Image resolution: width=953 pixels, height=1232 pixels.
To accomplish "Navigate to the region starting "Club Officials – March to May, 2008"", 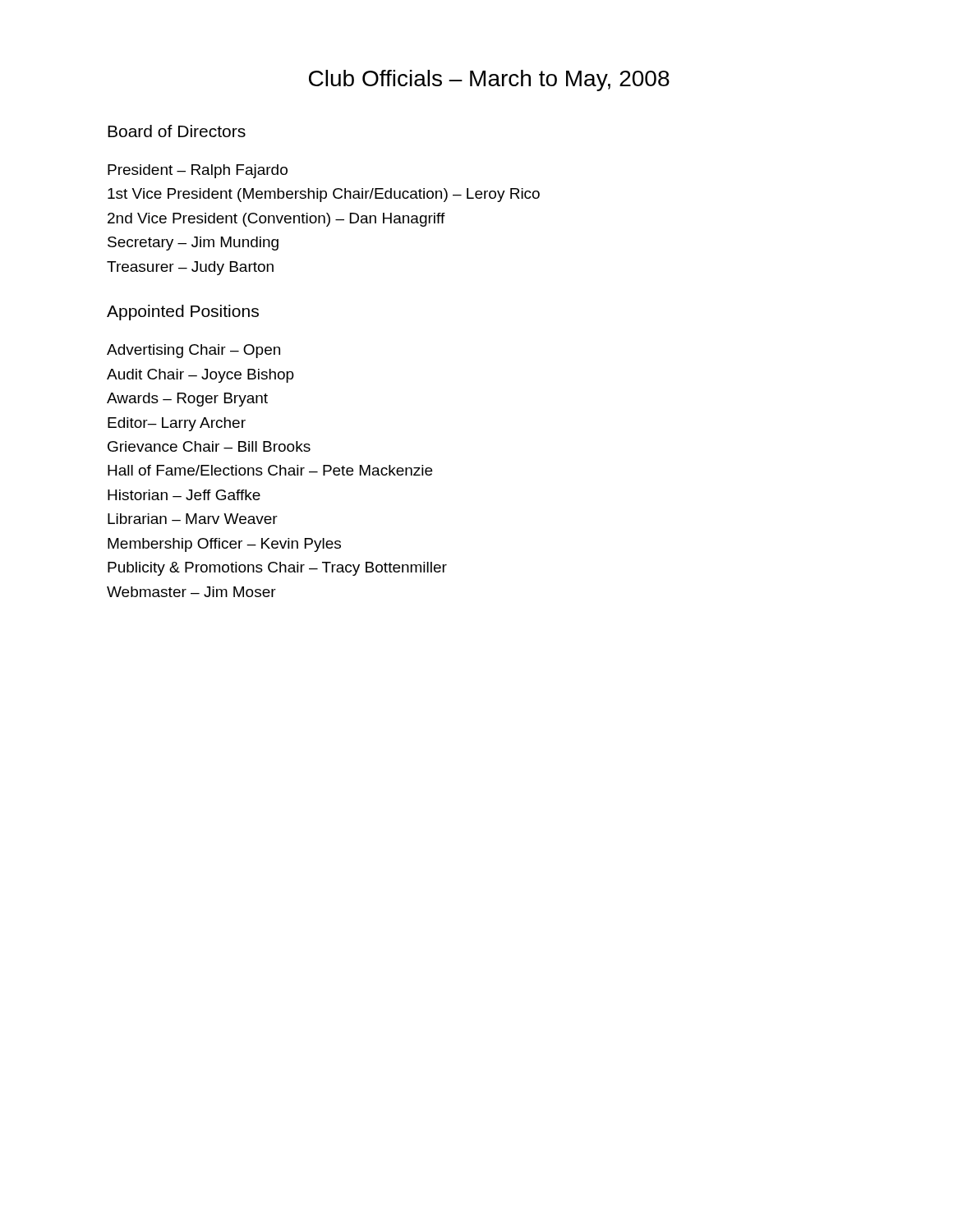I will (489, 78).
